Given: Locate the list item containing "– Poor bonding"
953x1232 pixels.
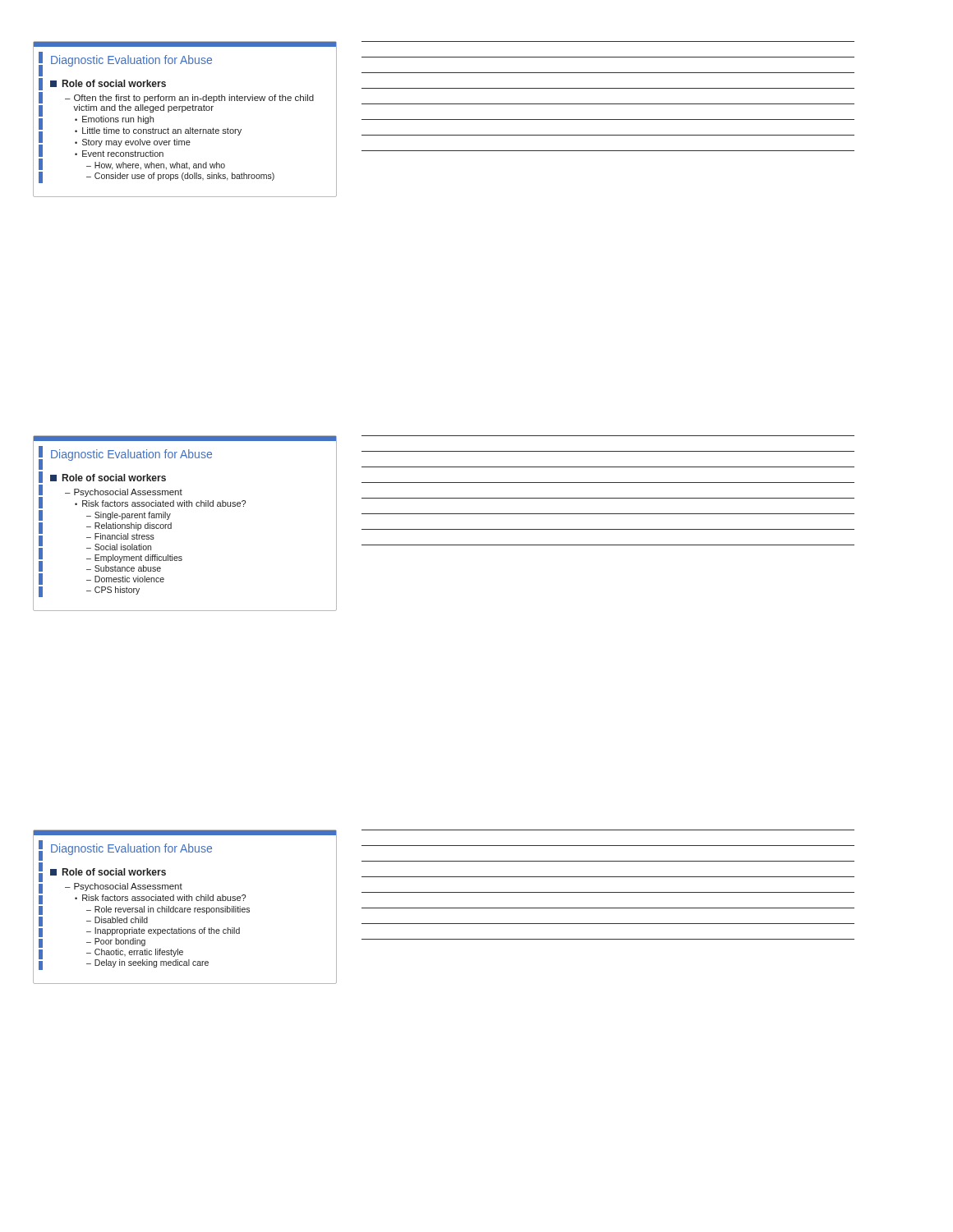Looking at the screenshot, I should coord(116,941).
